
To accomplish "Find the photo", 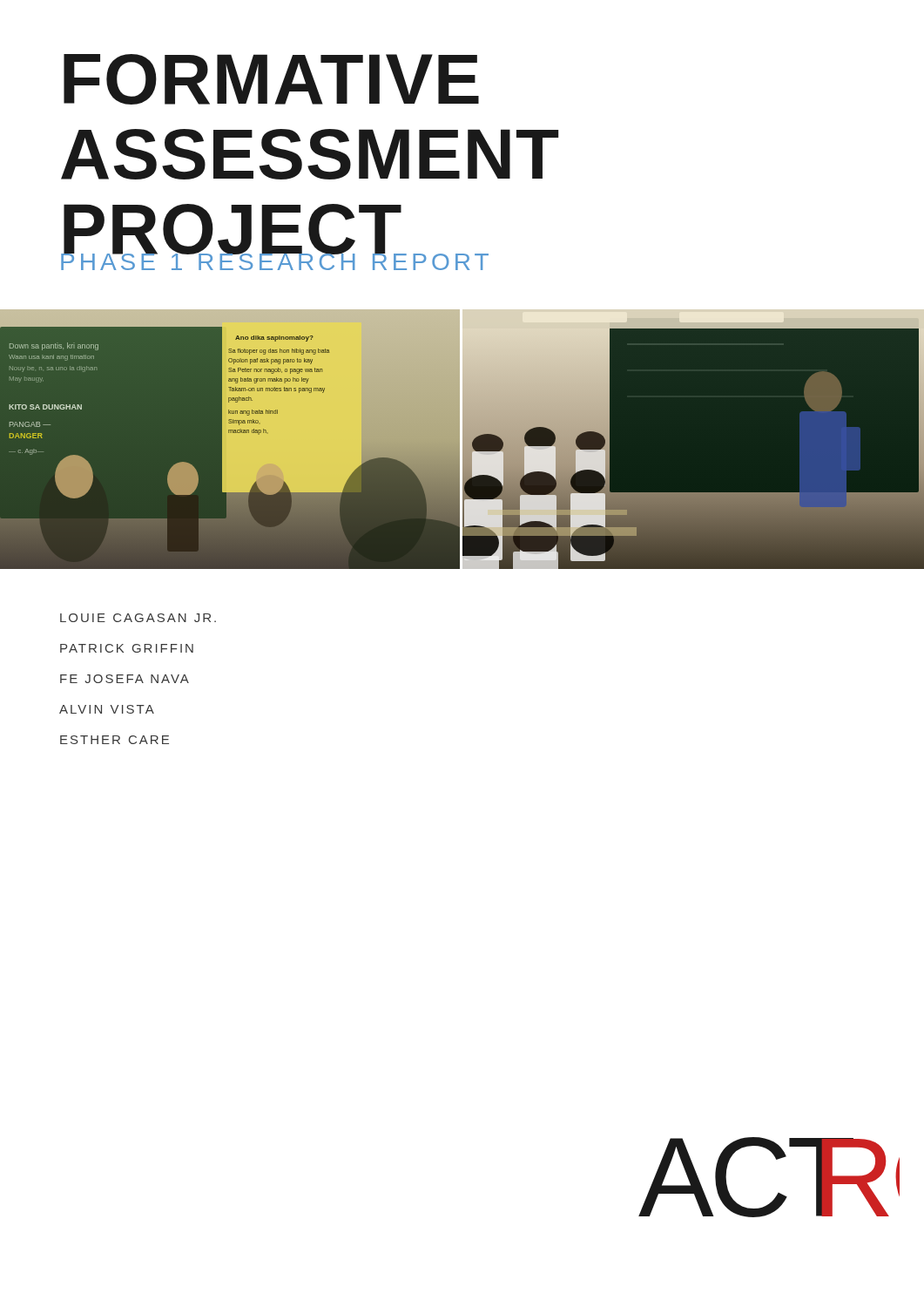I will (462, 439).
